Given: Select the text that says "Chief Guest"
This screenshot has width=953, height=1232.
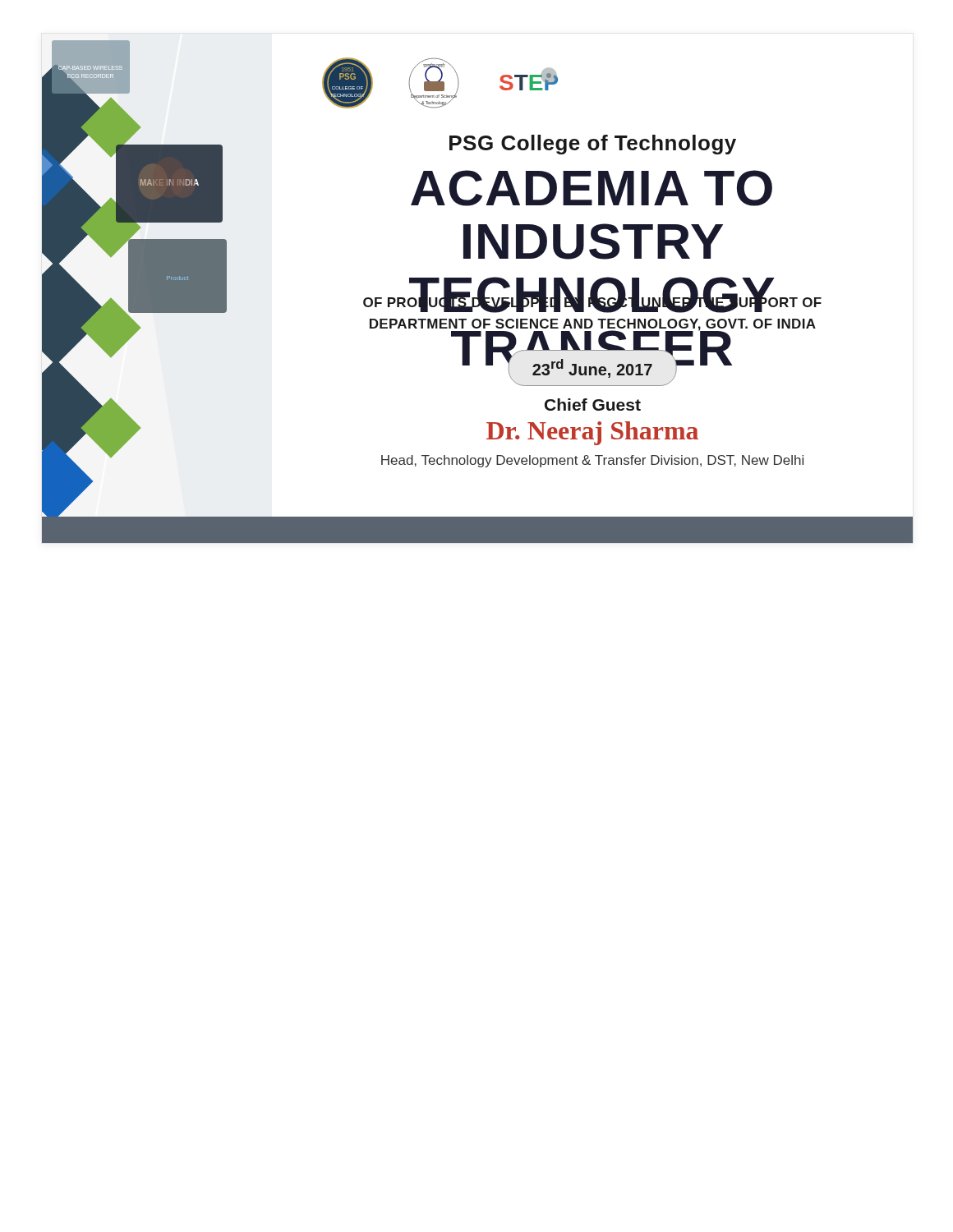Looking at the screenshot, I should click(x=592, y=405).
